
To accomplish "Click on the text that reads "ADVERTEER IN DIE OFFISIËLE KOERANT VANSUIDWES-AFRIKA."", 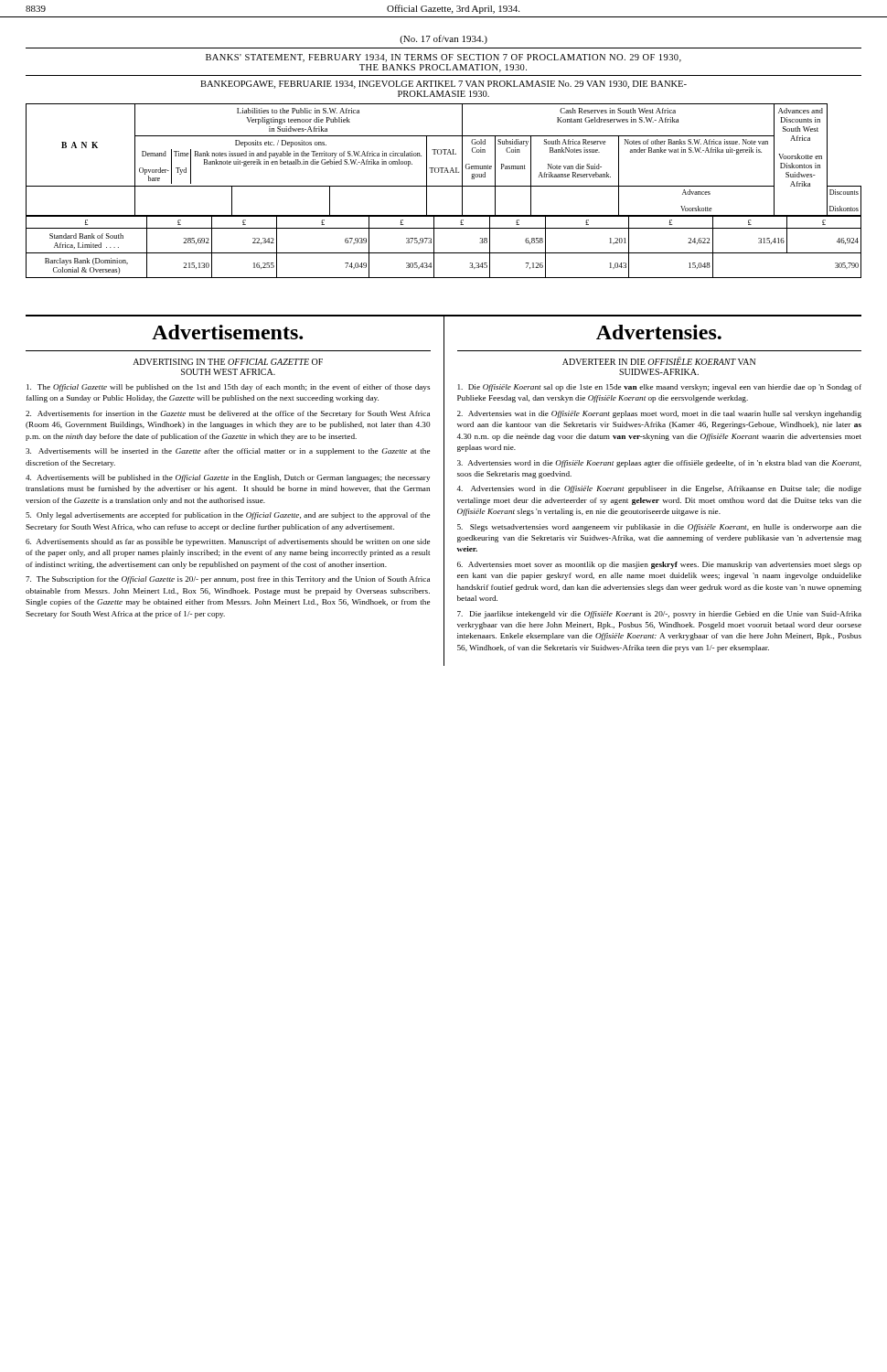I will tap(659, 367).
